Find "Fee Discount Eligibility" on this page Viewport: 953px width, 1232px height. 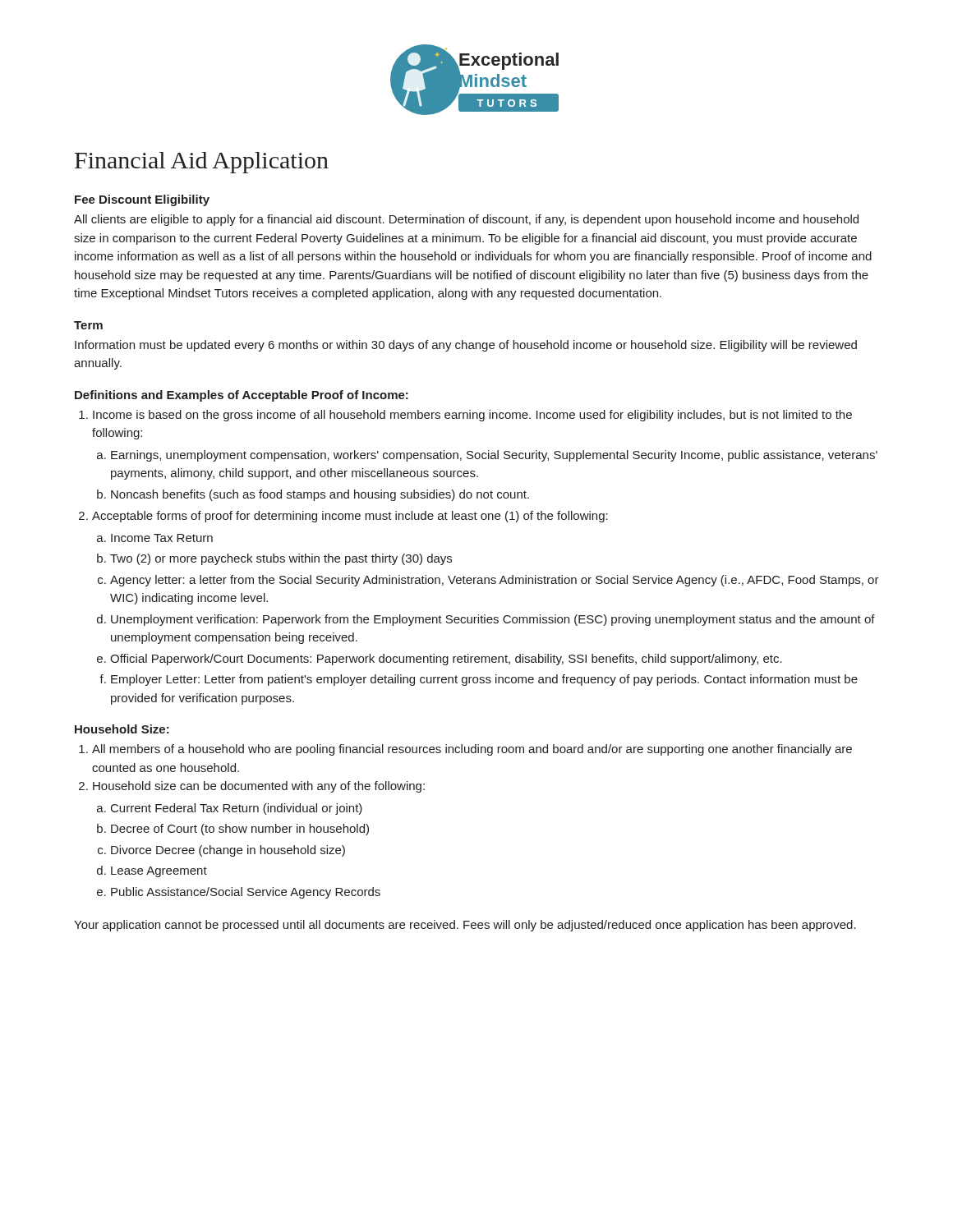tap(142, 199)
